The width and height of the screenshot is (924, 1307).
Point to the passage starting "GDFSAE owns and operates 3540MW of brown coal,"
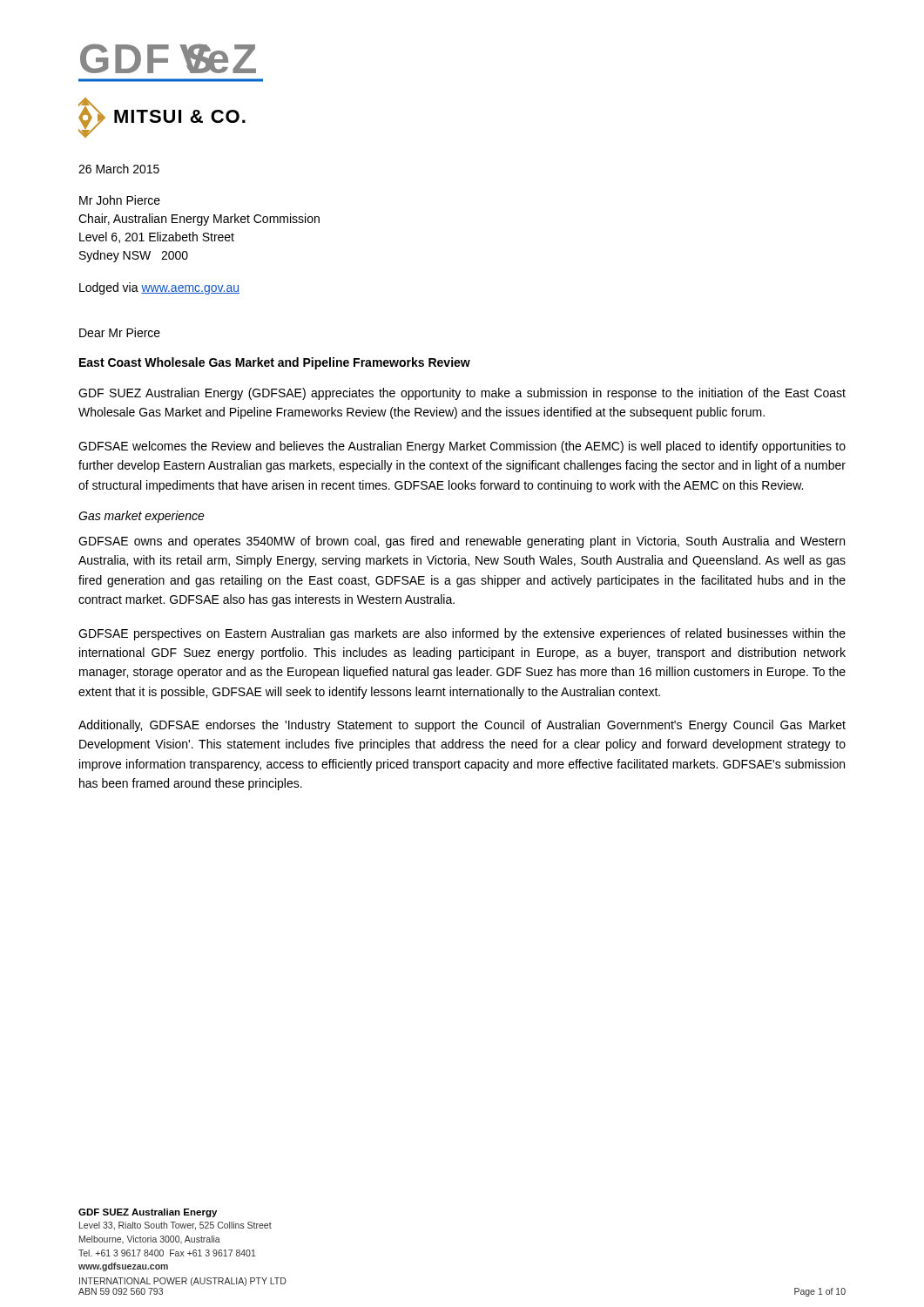[x=462, y=570]
